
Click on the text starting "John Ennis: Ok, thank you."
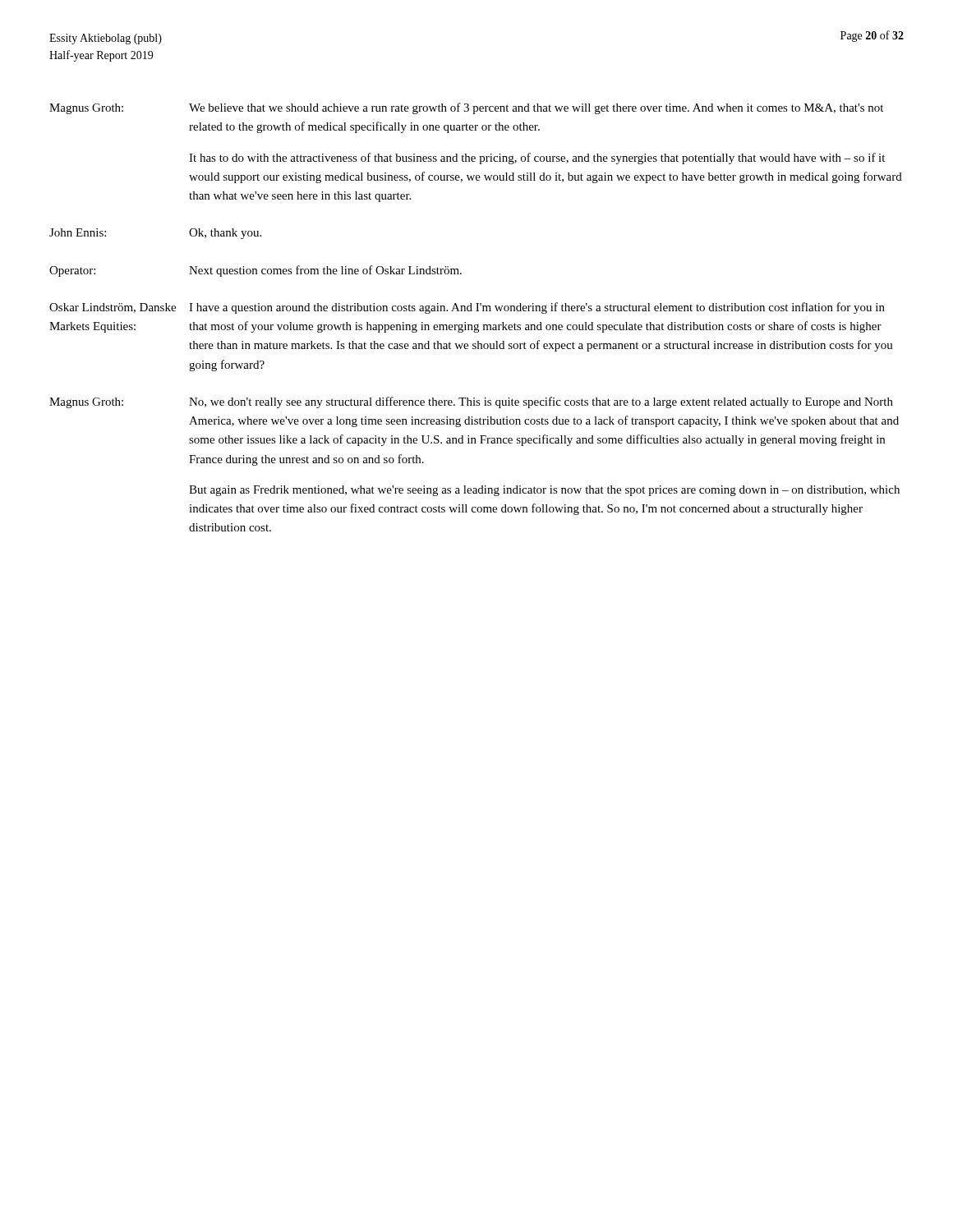pos(81,234)
